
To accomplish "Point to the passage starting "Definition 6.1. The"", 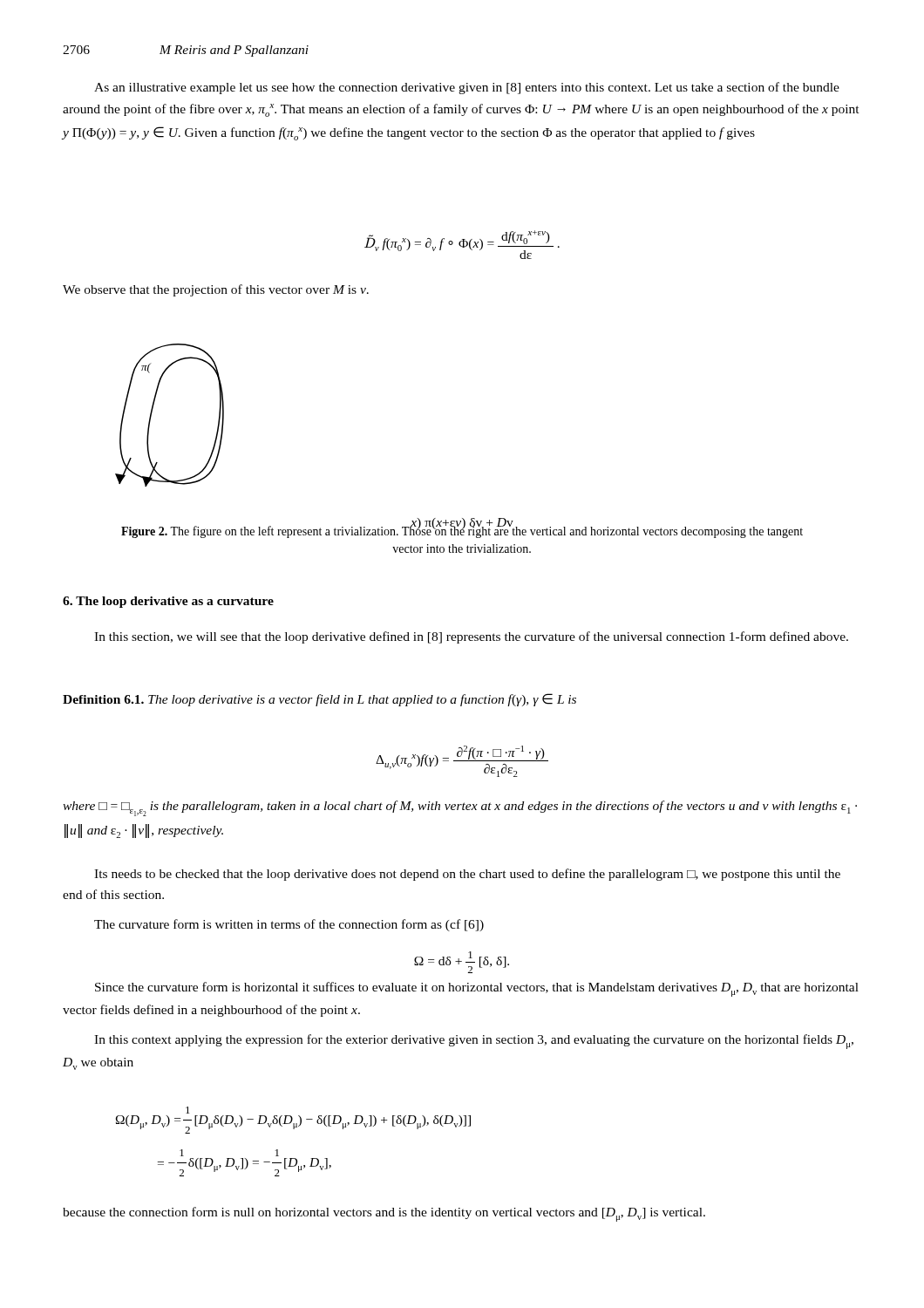I will tap(462, 699).
